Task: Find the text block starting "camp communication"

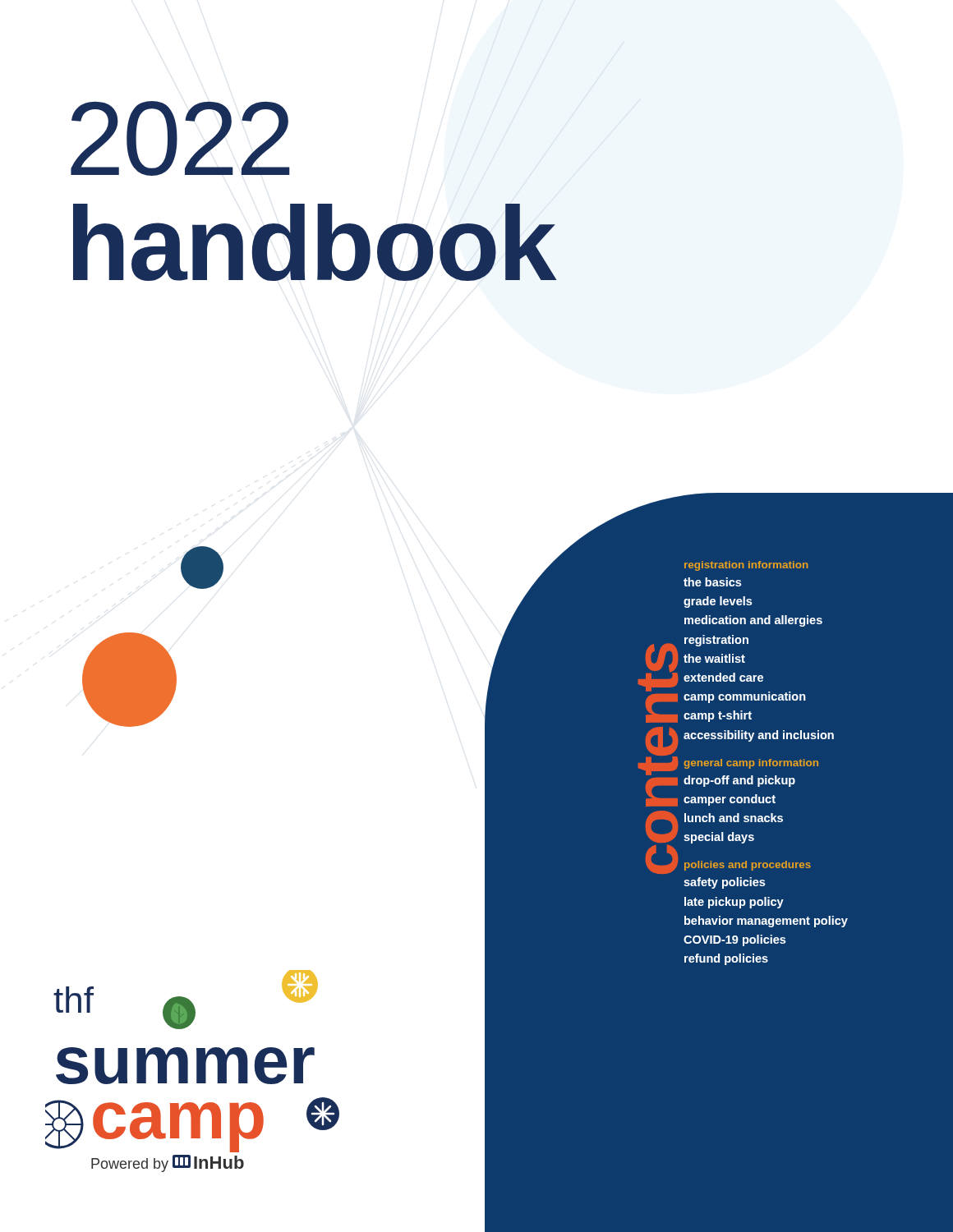Action: click(x=745, y=697)
